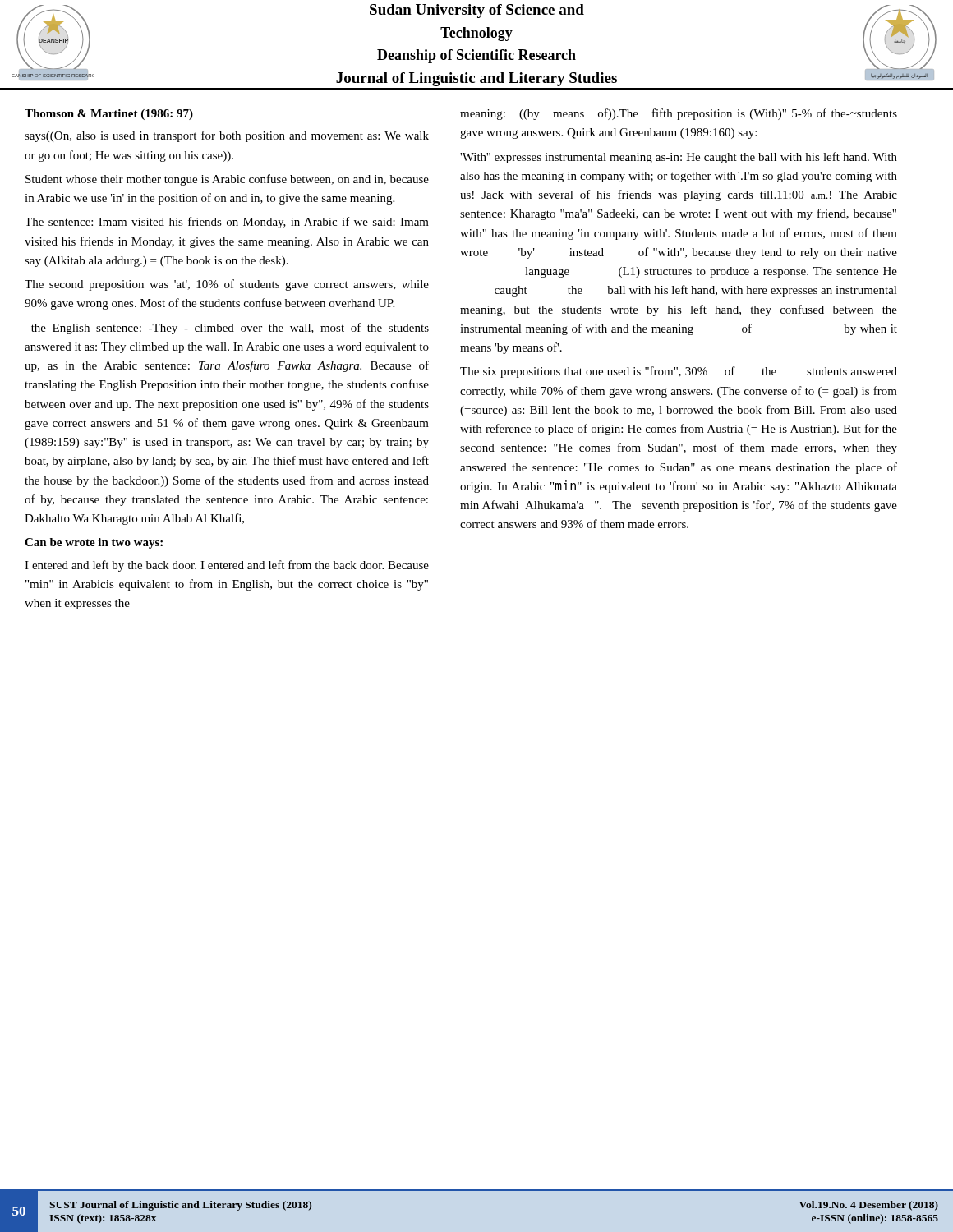Point to "Thomson & Martinet (1986: 97)"
Image resolution: width=953 pixels, height=1232 pixels.
pos(109,113)
